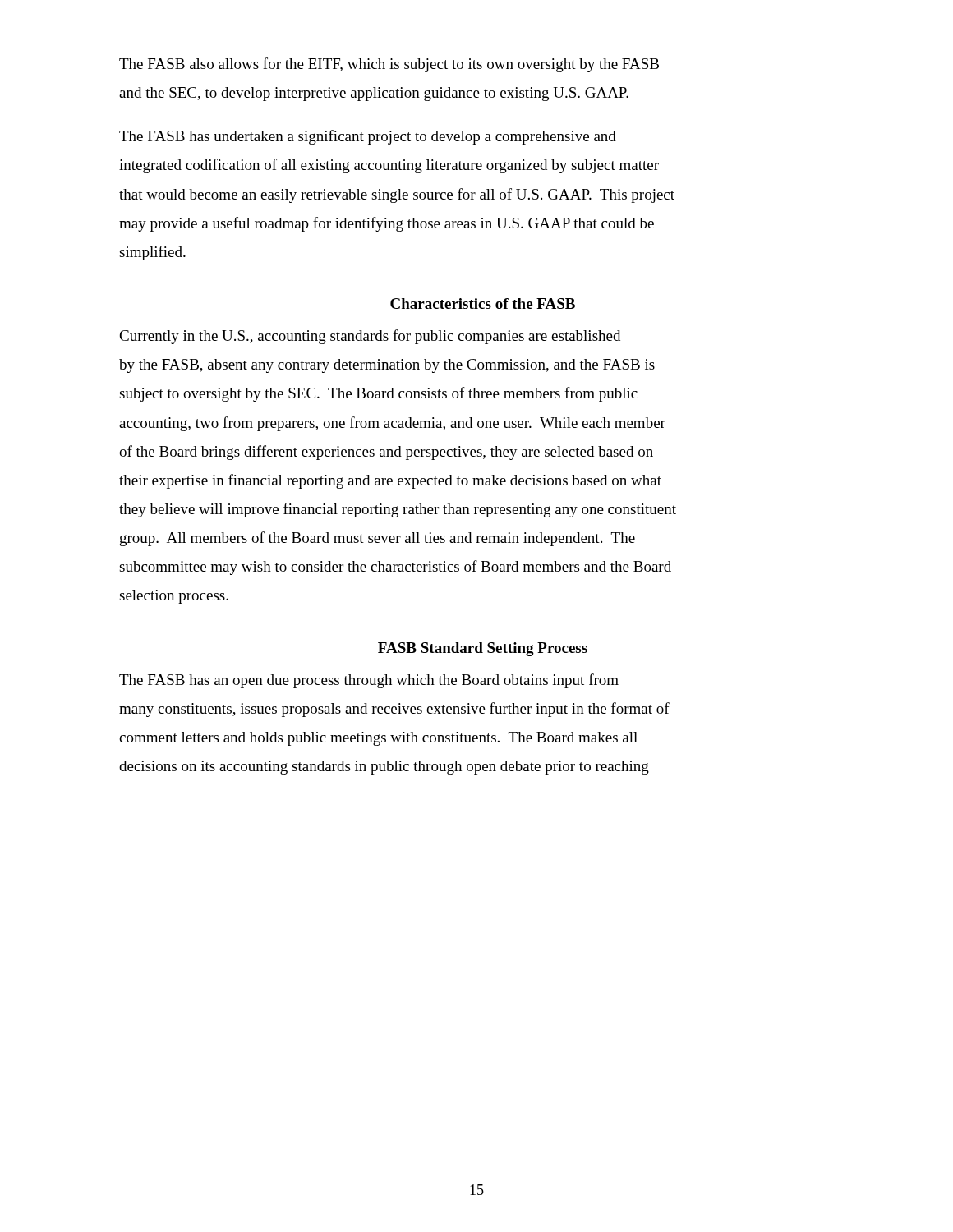Select the block starting "The FASB also allows for the EITF, which"
This screenshot has width=953, height=1232.
pyautogui.click(x=483, y=78)
